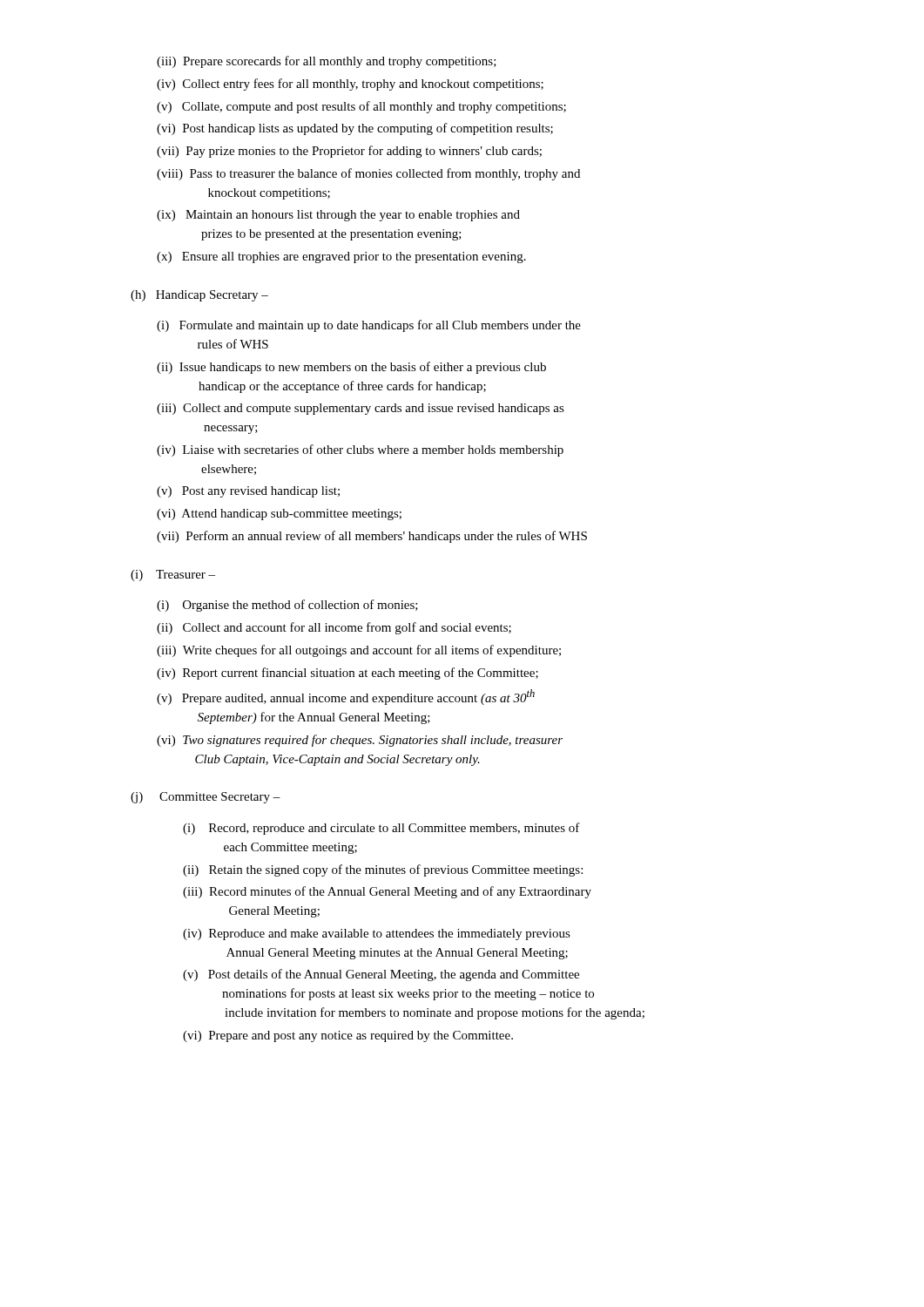Screen dimensions: 1307x924
Task: Select the list item with the text "(ii) Collect and account for all"
Action: point(334,627)
